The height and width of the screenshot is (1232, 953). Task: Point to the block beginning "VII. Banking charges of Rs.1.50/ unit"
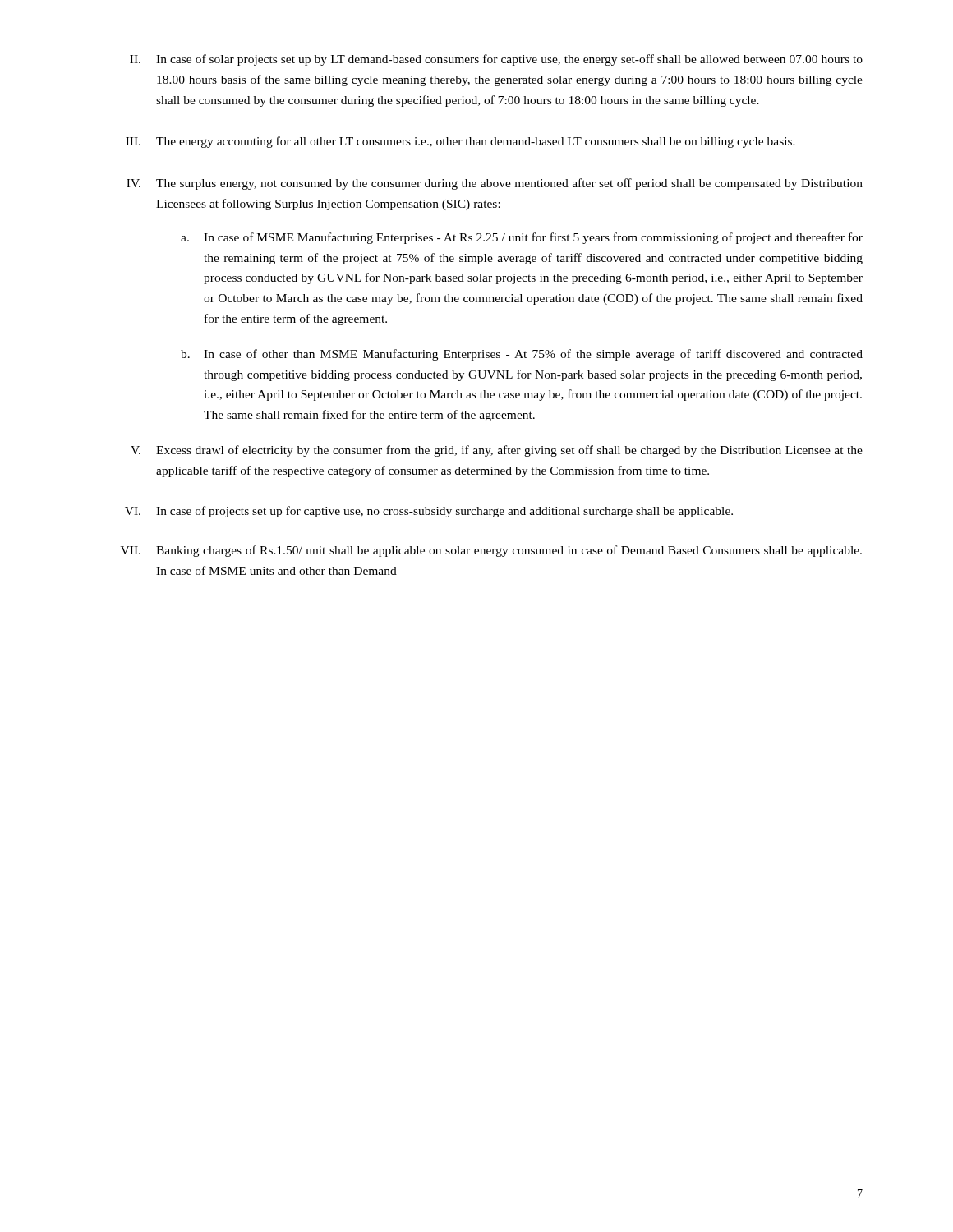[x=476, y=561]
